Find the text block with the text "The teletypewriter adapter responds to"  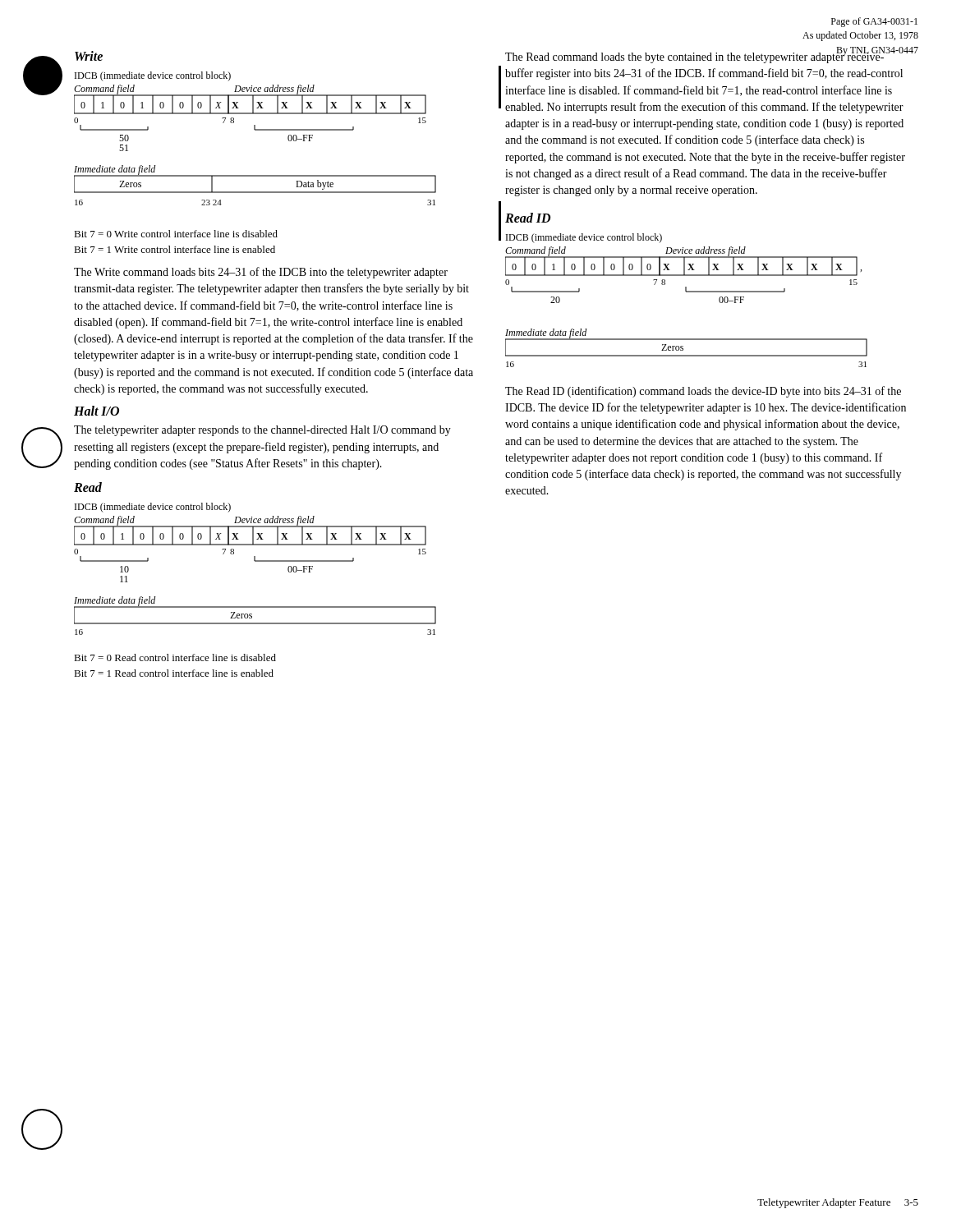click(x=262, y=447)
